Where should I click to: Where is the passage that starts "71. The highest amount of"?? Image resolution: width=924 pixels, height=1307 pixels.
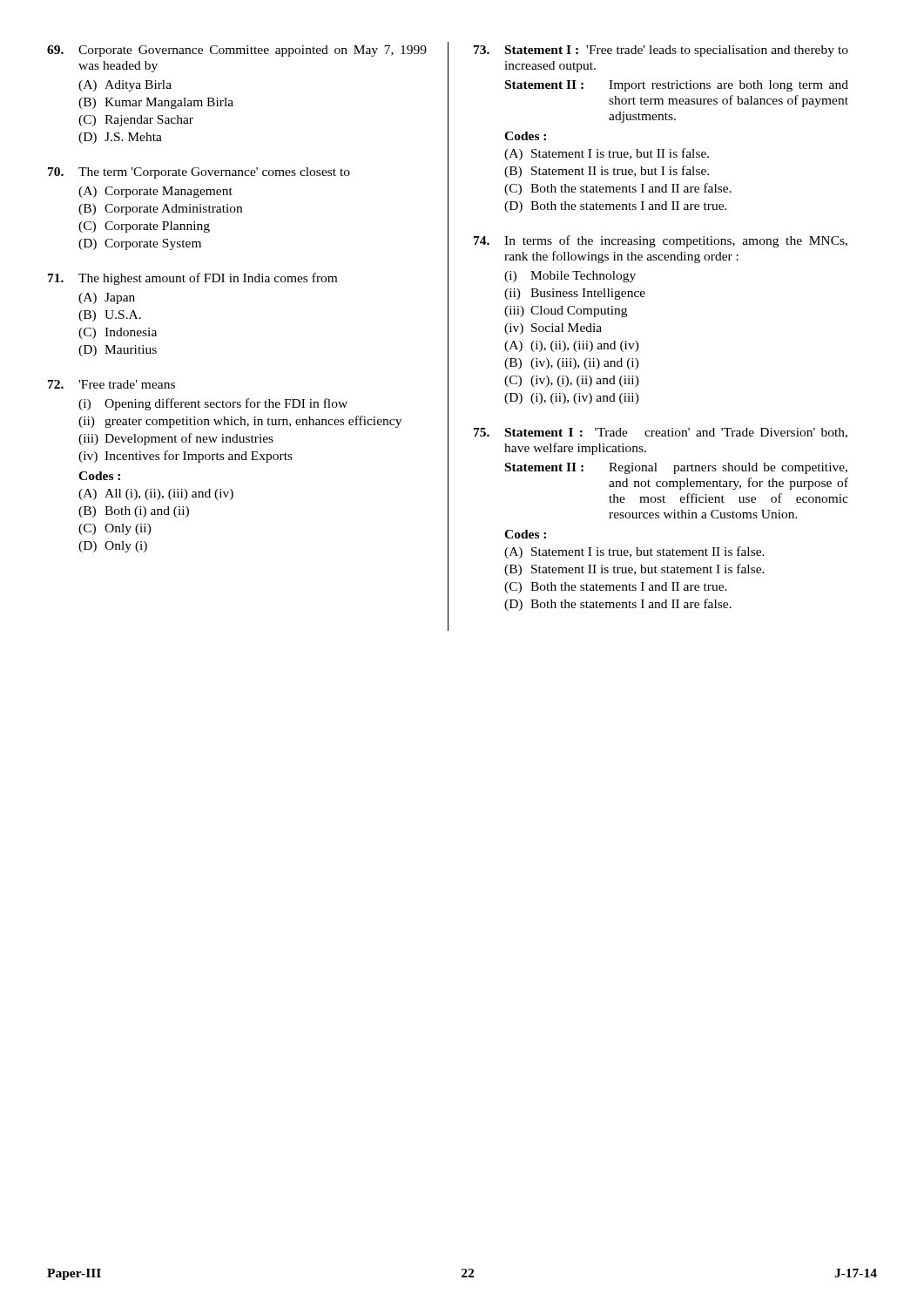(x=192, y=279)
